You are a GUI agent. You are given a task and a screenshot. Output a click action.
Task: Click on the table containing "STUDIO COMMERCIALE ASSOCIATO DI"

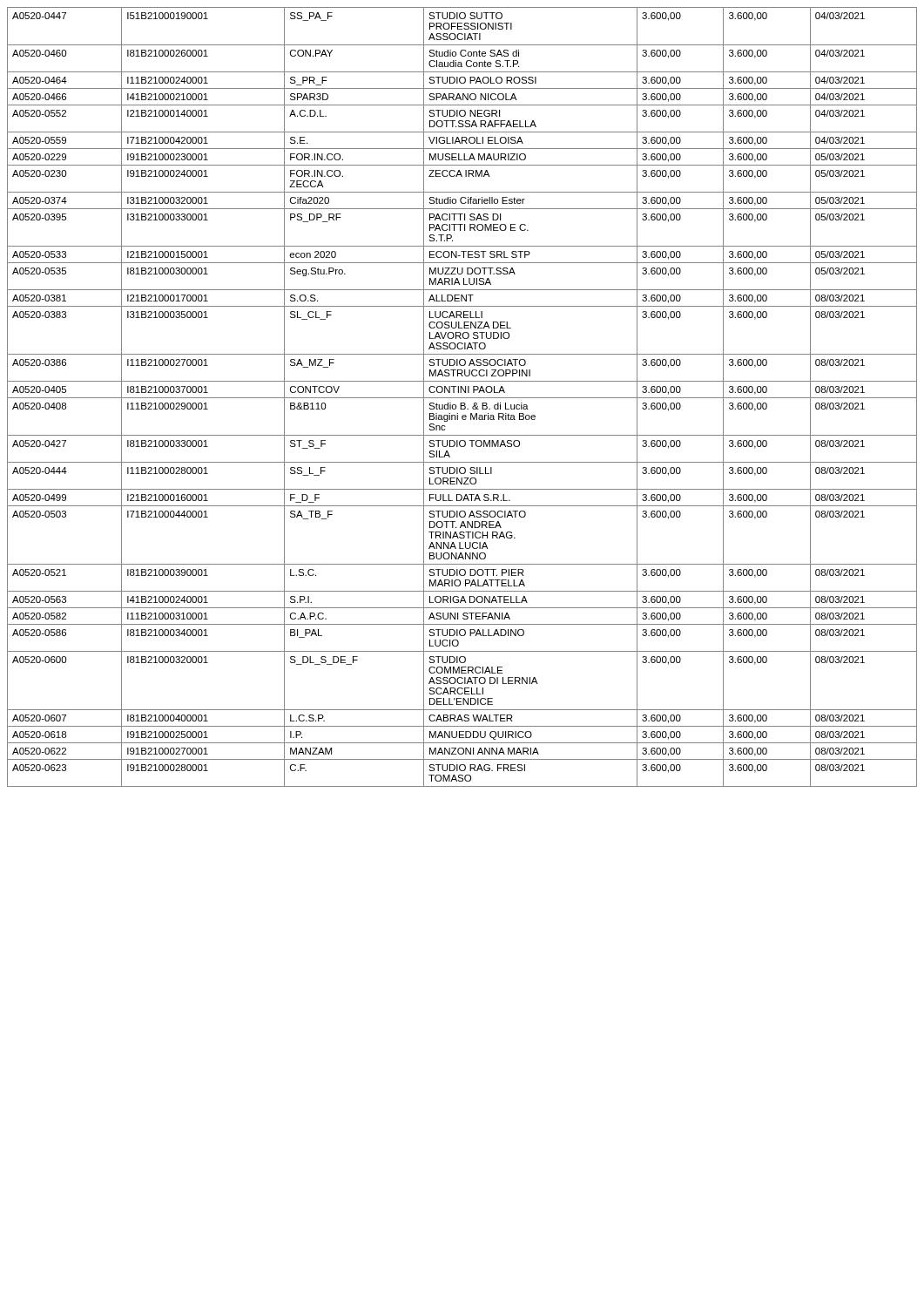(462, 397)
